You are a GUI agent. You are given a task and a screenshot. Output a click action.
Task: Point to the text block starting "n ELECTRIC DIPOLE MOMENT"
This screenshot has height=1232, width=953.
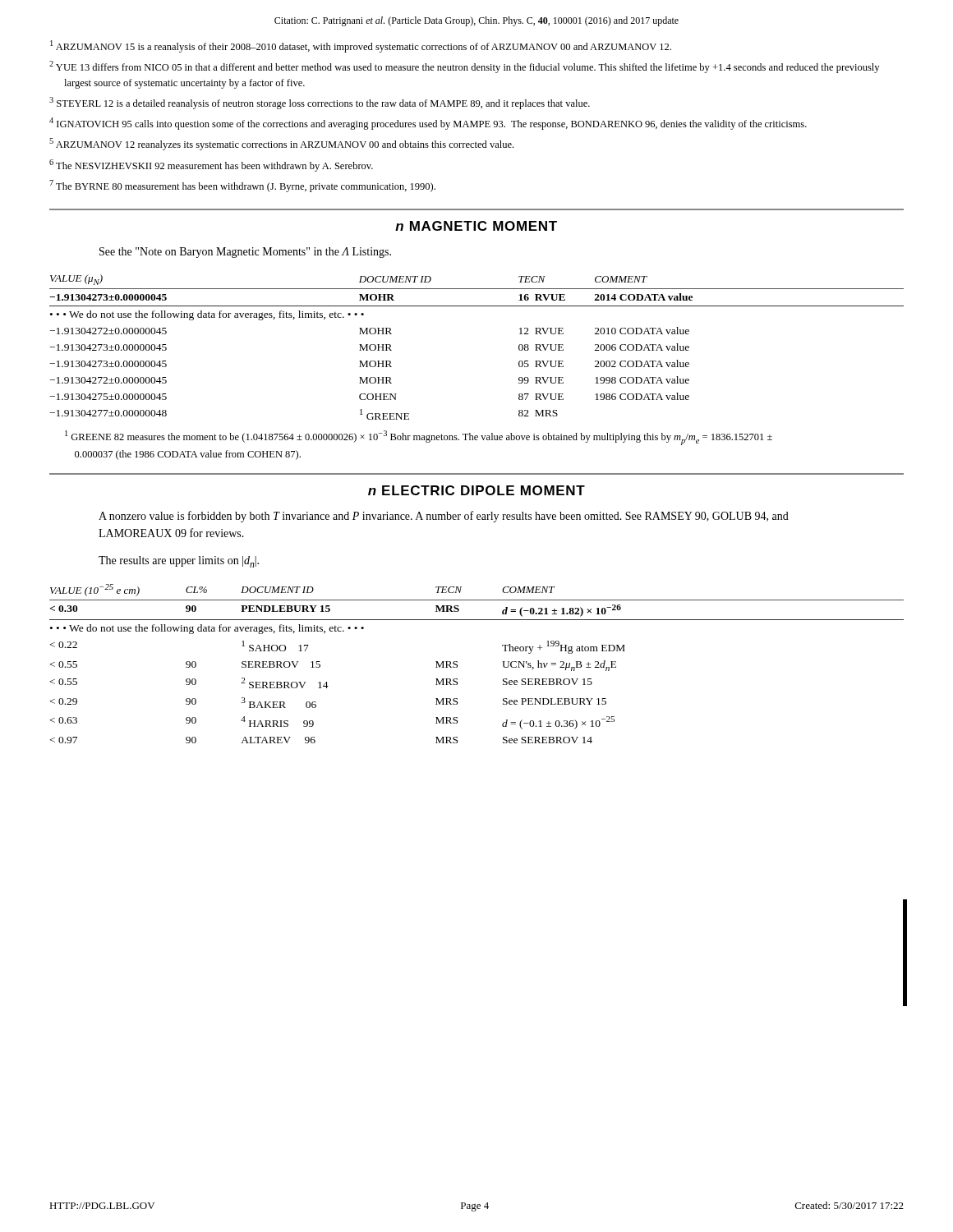(476, 491)
